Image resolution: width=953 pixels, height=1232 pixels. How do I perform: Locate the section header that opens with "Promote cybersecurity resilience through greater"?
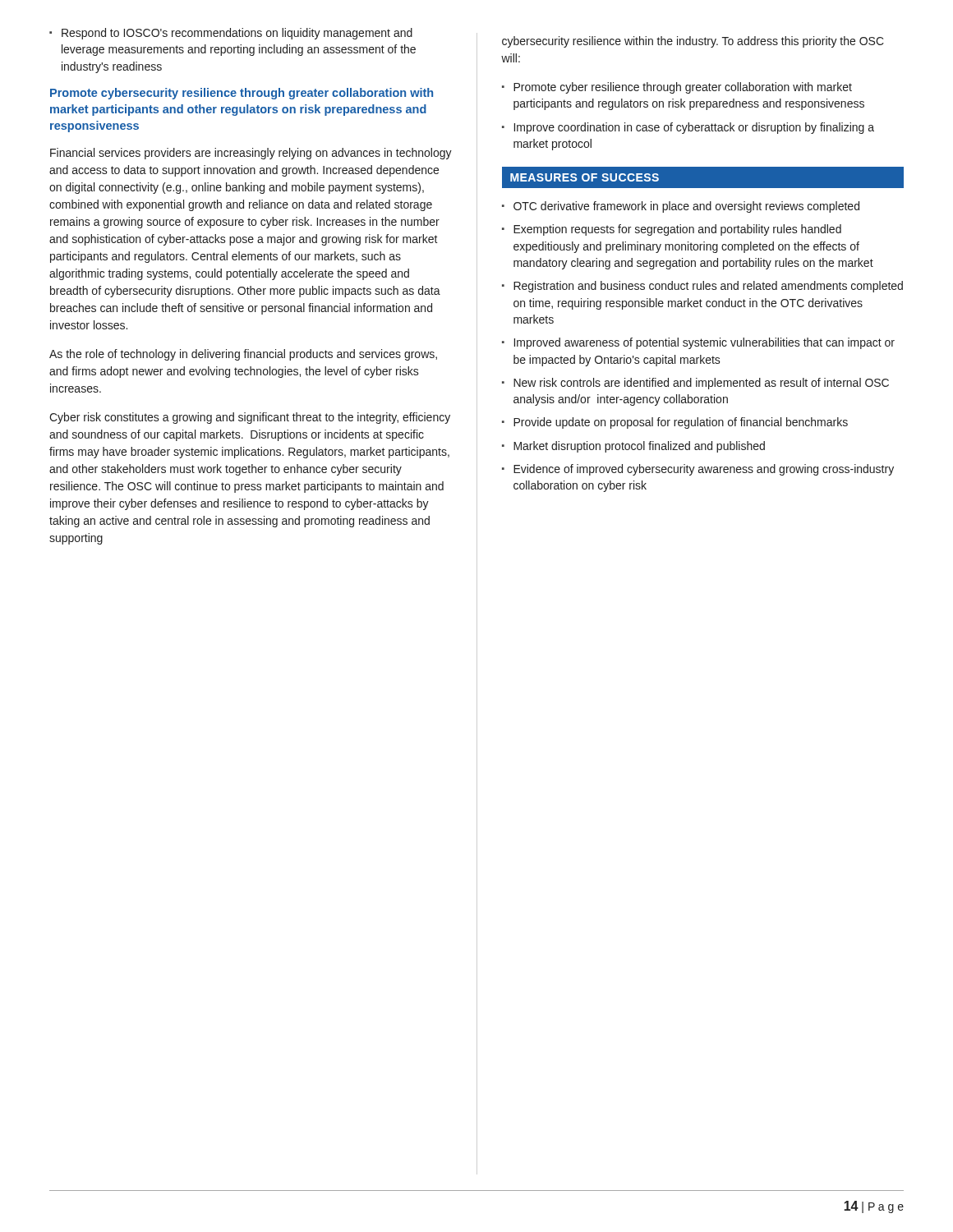[242, 109]
